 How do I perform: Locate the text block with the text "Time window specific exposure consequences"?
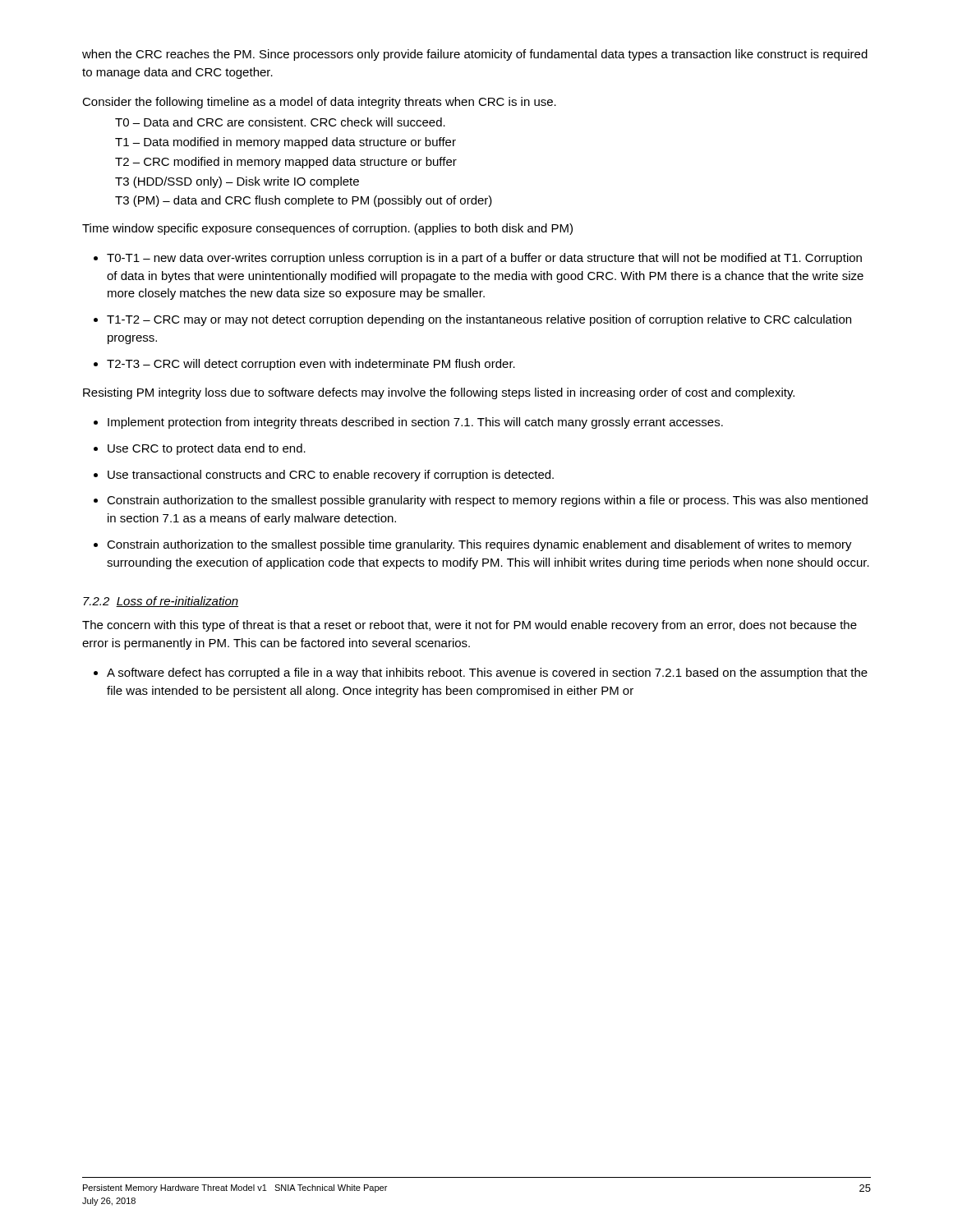(328, 228)
